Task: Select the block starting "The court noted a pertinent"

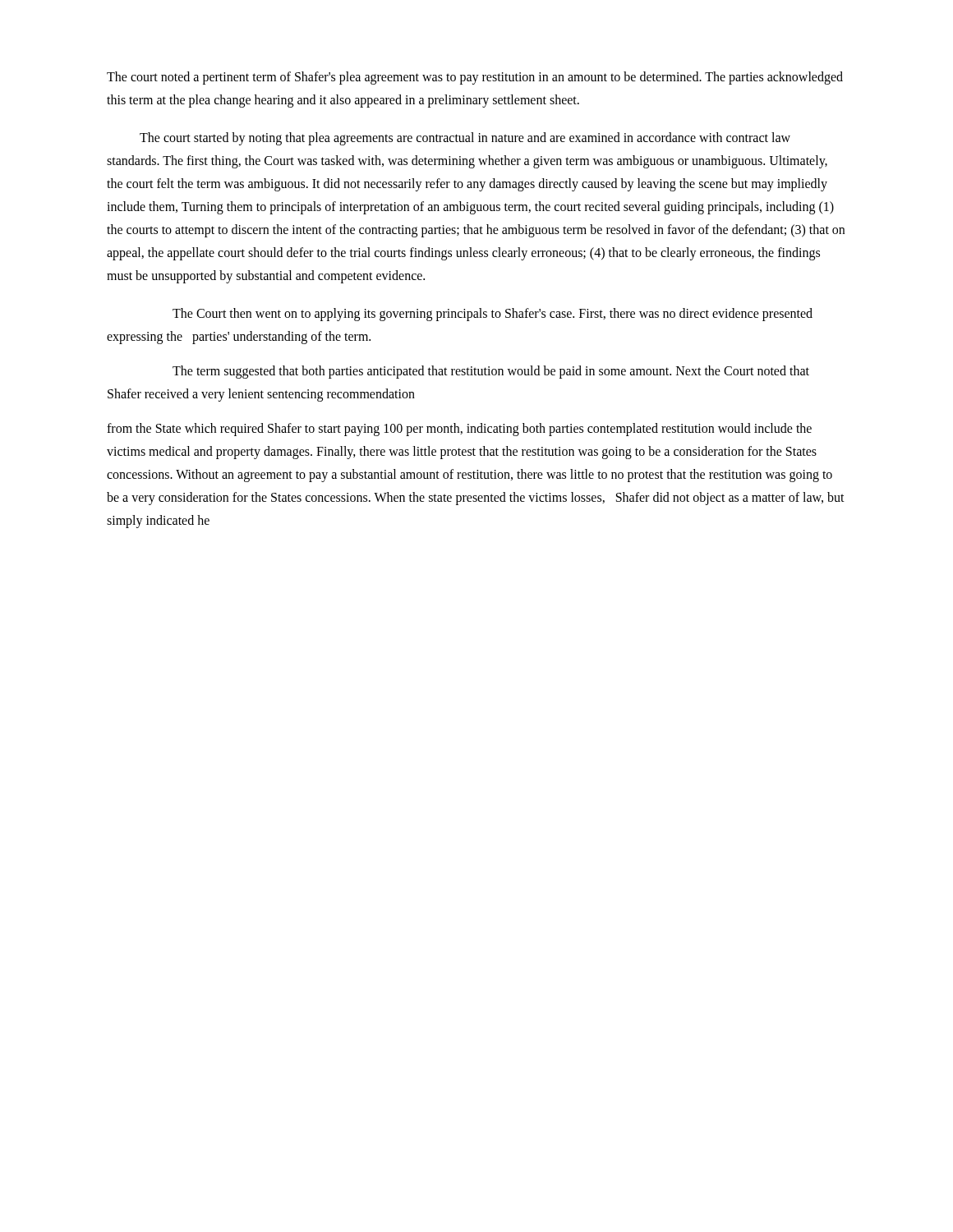Action: [476, 299]
